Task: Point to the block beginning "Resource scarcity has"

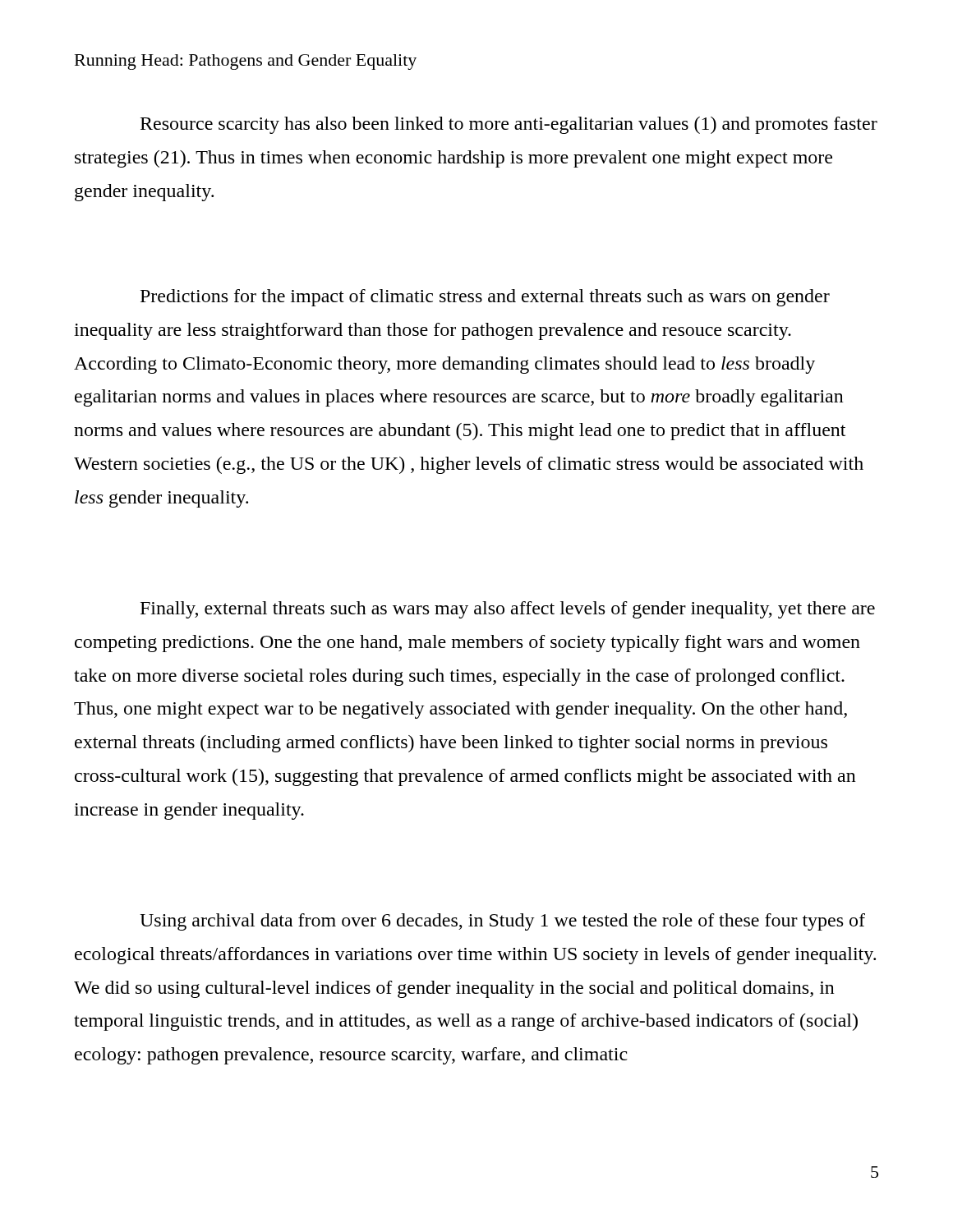Action: tap(476, 157)
